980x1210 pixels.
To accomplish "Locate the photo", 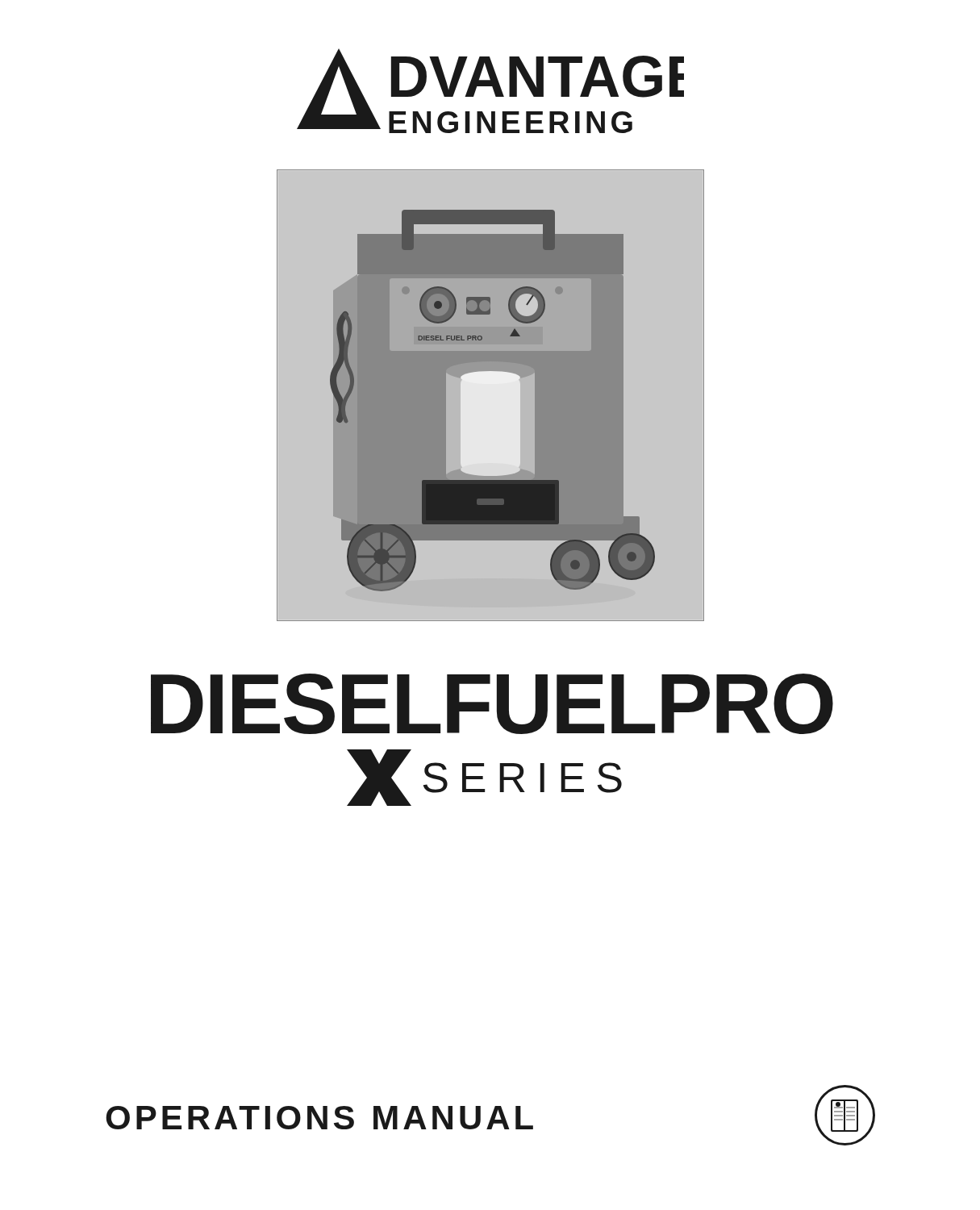I will pos(490,395).
